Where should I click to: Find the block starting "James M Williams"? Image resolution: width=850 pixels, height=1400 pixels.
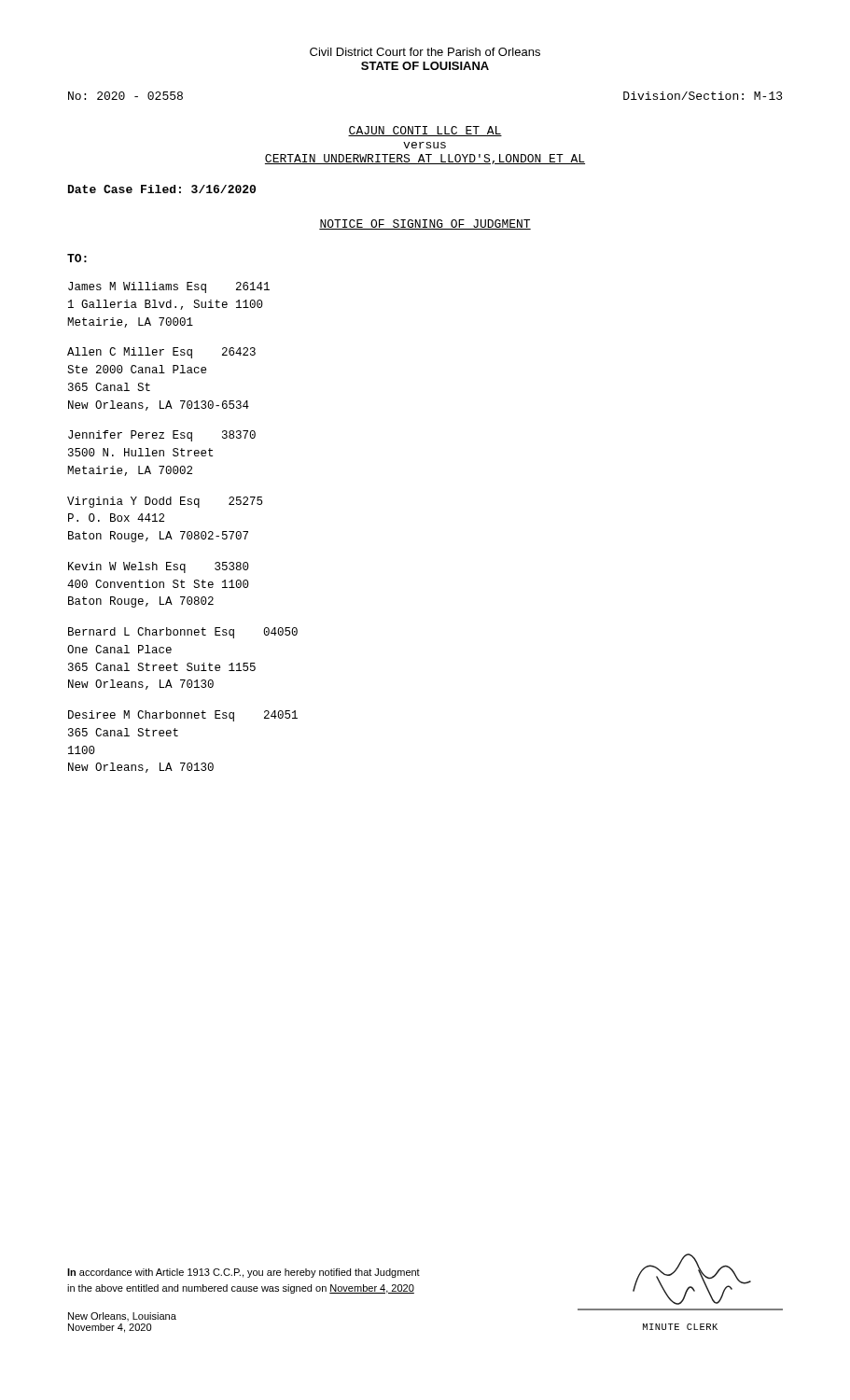[169, 305]
